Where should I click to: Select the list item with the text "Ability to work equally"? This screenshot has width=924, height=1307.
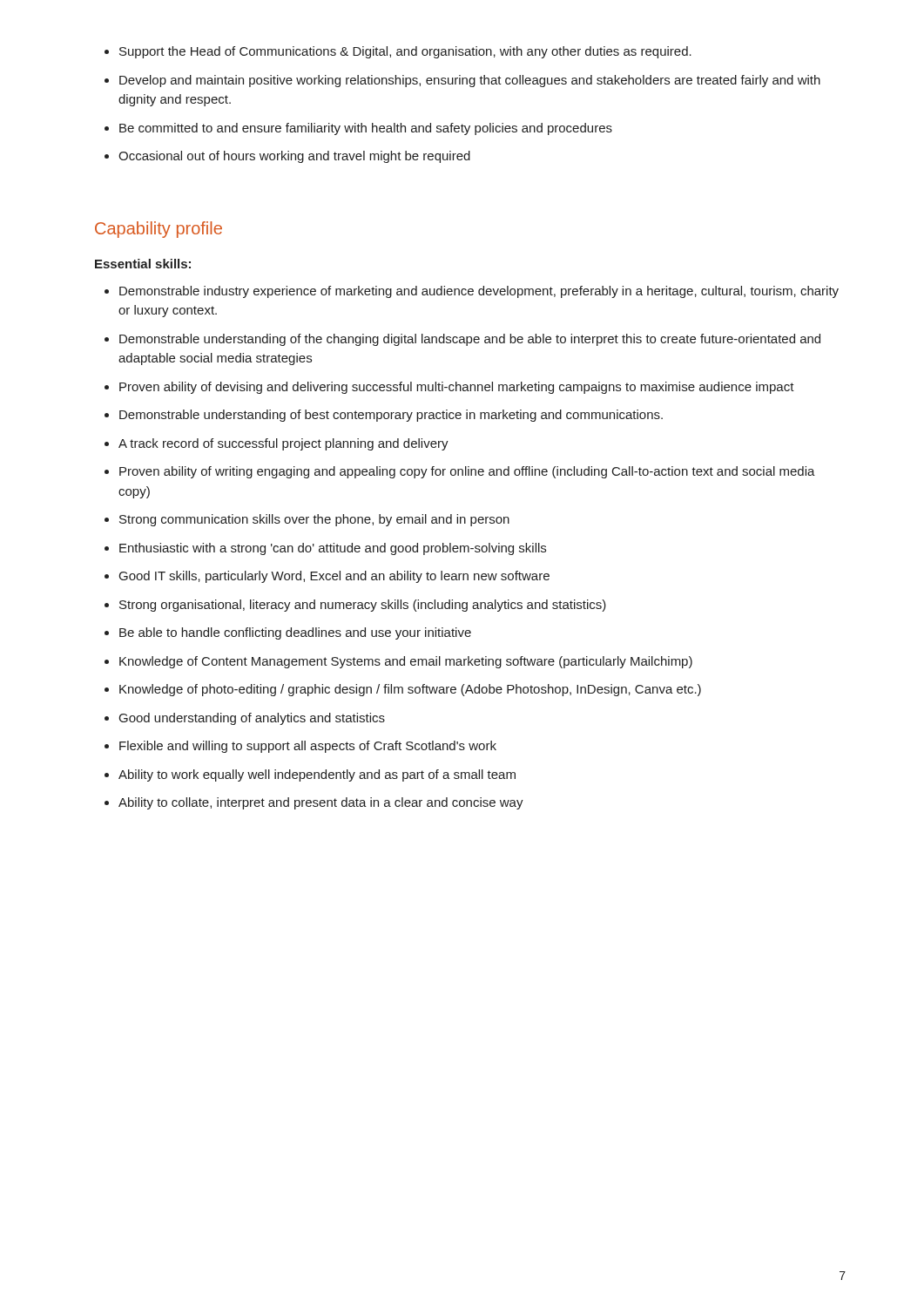tap(317, 774)
